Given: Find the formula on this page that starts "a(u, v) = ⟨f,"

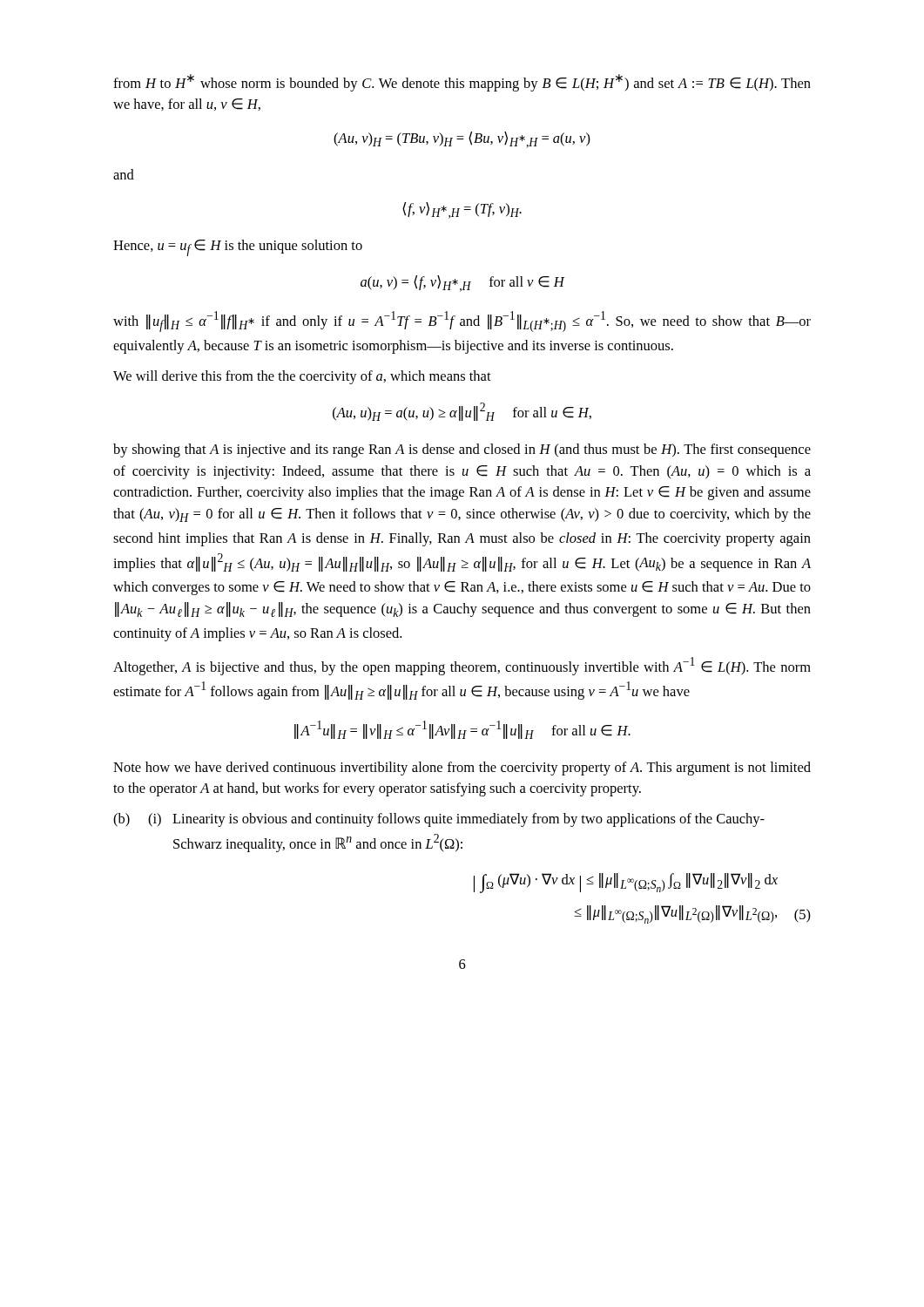Looking at the screenshot, I should tap(462, 283).
